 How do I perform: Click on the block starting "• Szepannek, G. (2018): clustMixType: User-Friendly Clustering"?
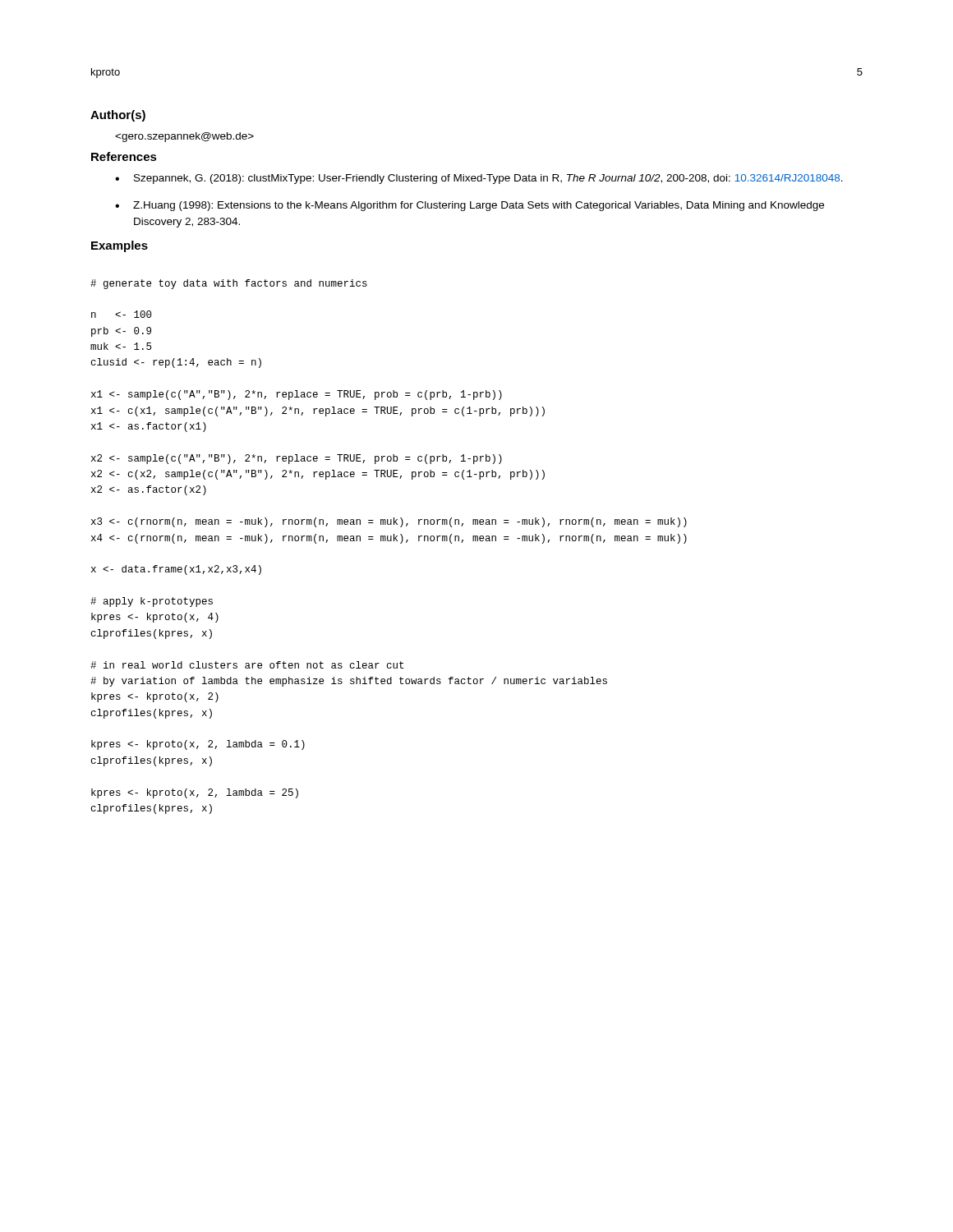(x=489, y=179)
